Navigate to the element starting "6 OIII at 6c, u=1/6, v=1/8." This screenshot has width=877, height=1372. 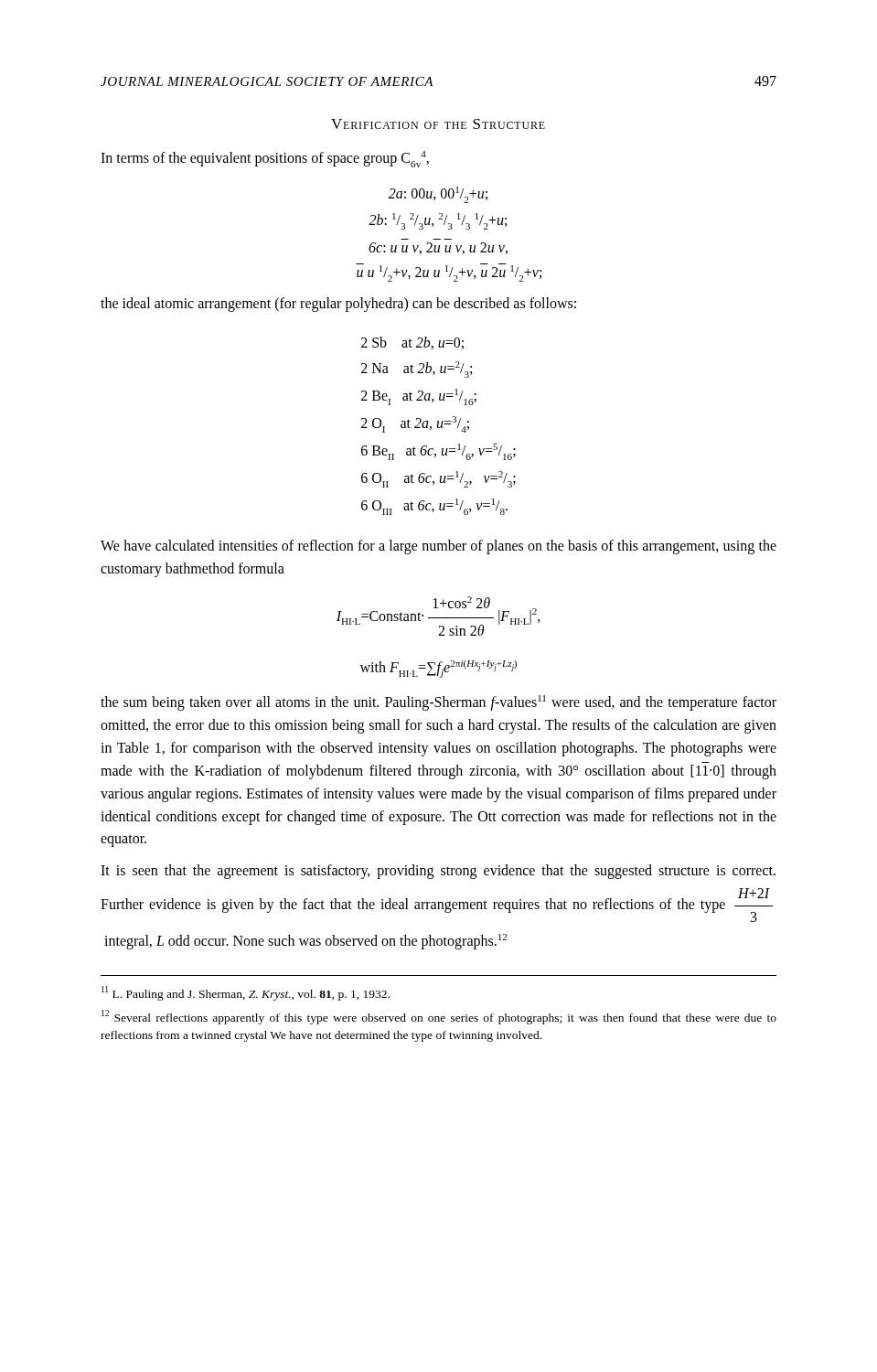[435, 506]
